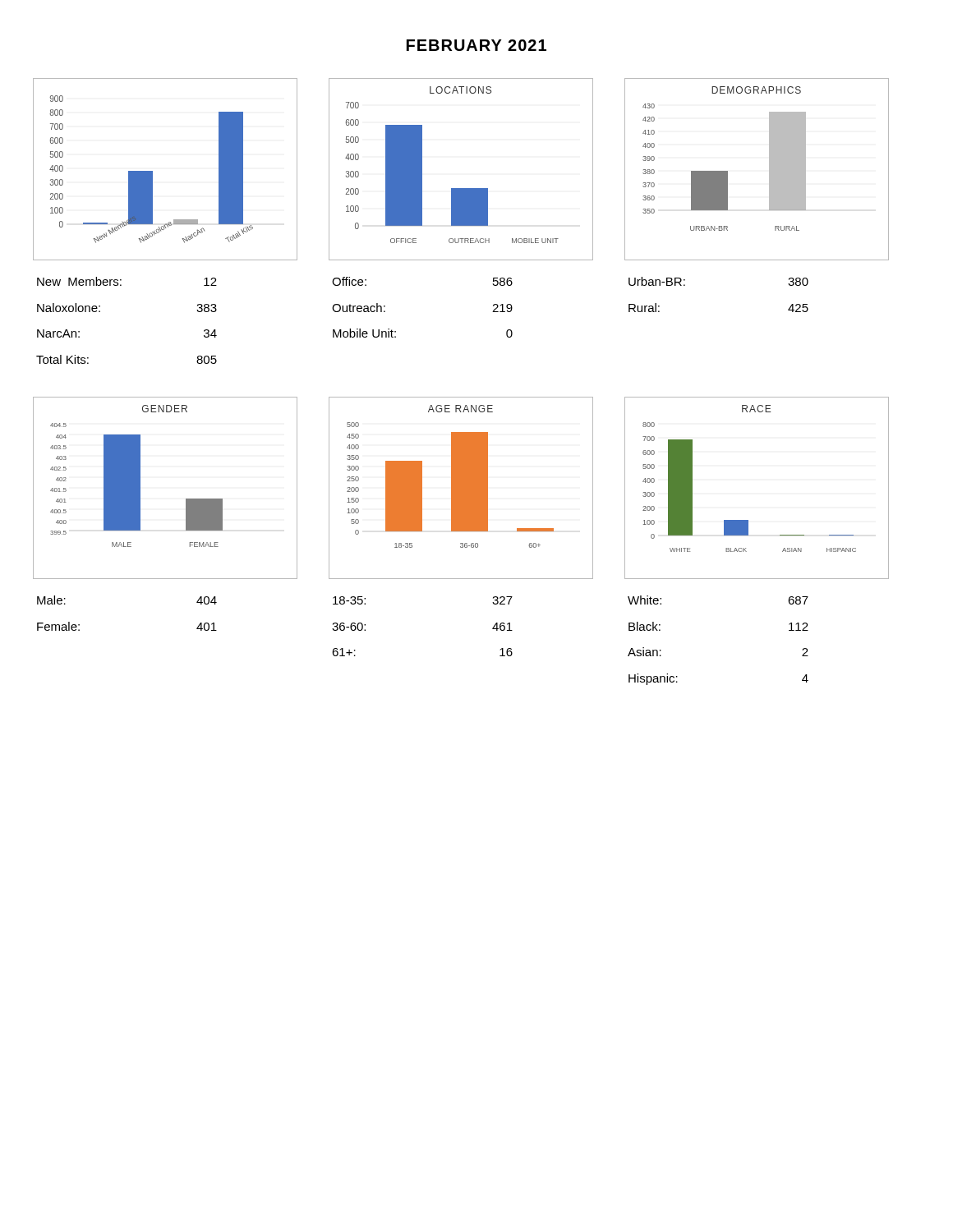This screenshot has height=1232, width=953.
Task: Point to the text starting "18-35:327 36-60:461 61+:16"
Action: [353, 600]
